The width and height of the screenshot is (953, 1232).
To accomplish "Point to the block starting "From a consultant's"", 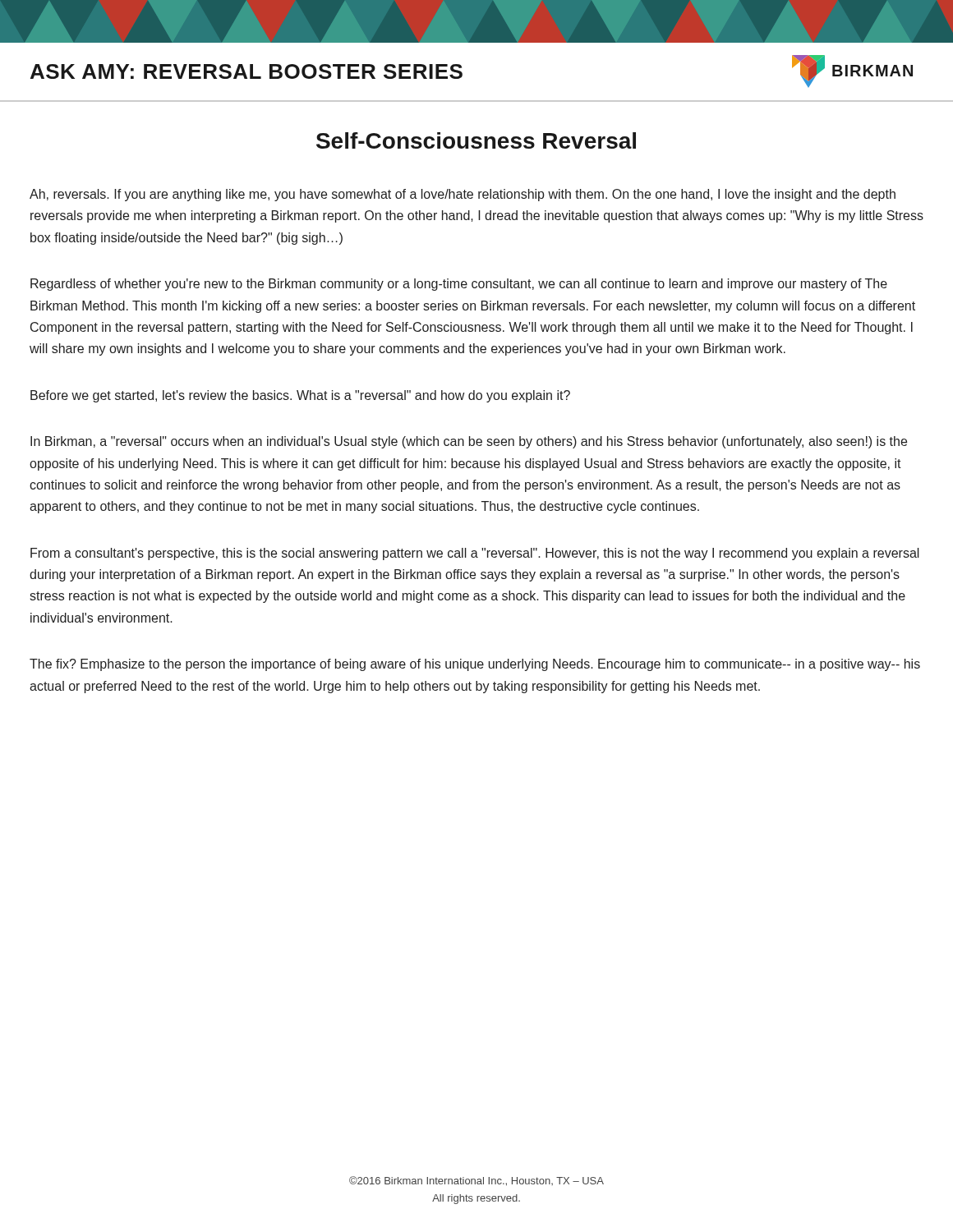I will pos(475,585).
